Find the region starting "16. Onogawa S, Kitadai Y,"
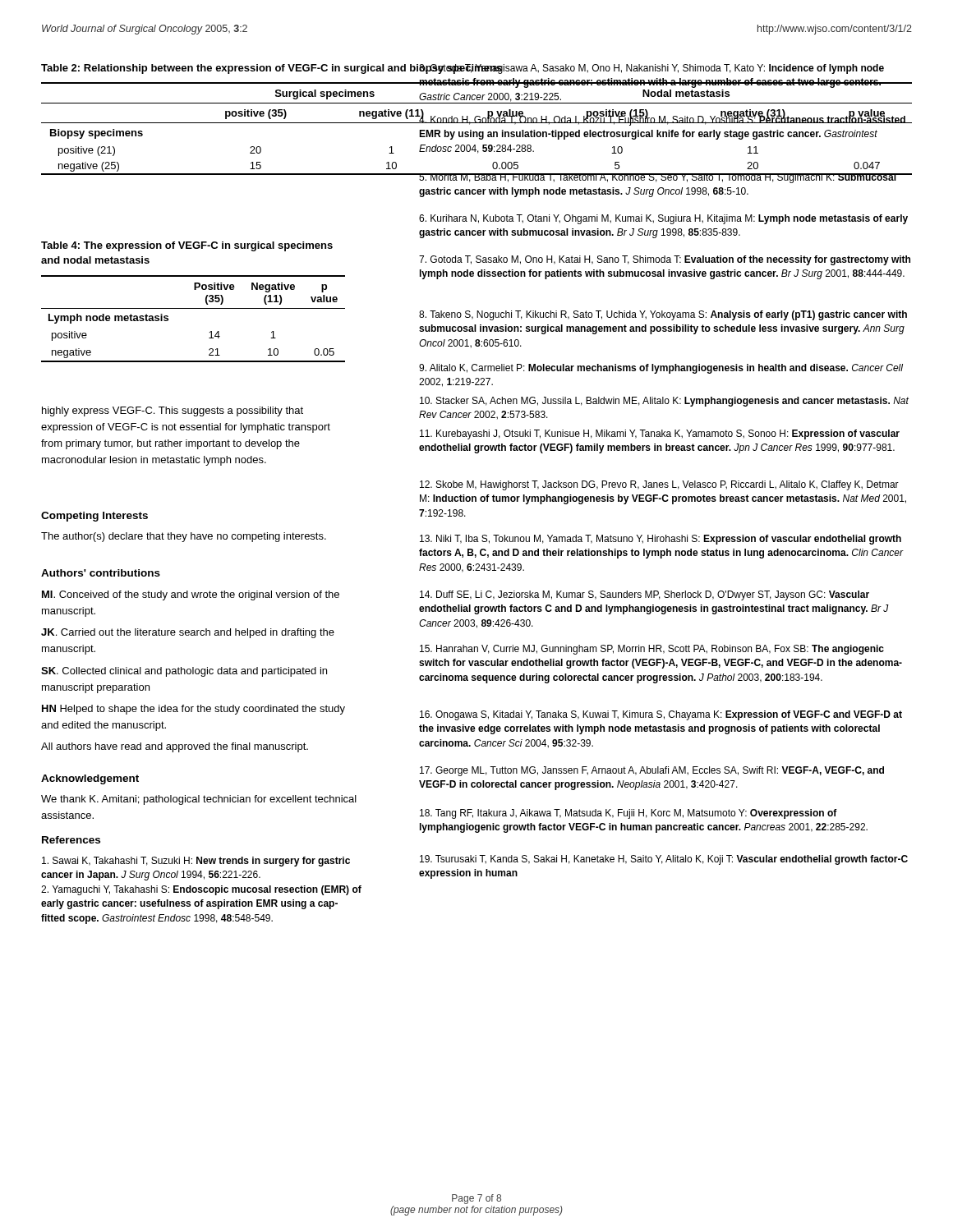 (661, 729)
